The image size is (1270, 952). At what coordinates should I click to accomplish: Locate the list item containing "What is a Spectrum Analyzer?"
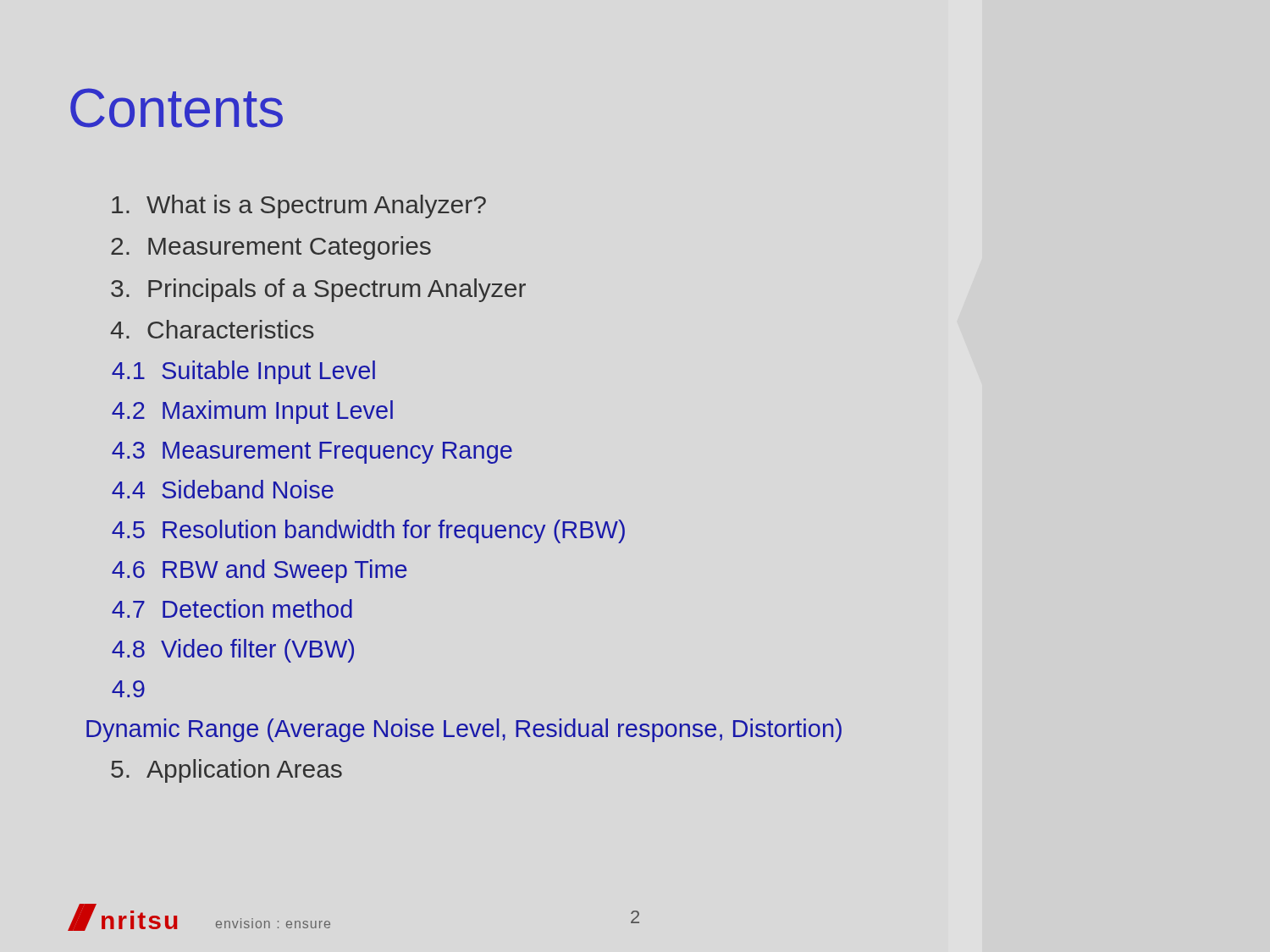point(286,204)
